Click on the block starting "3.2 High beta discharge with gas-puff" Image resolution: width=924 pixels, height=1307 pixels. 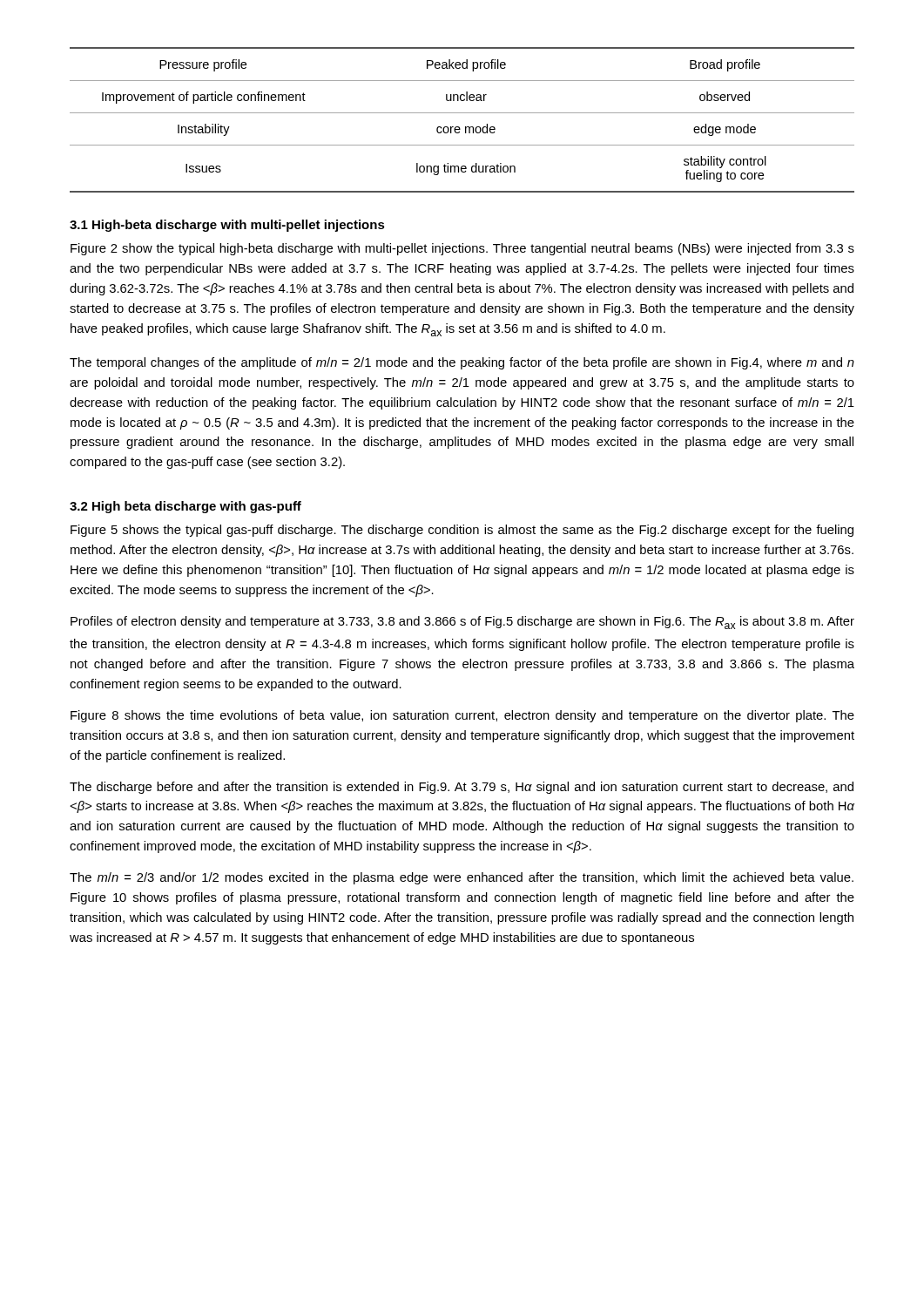coord(185,506)
